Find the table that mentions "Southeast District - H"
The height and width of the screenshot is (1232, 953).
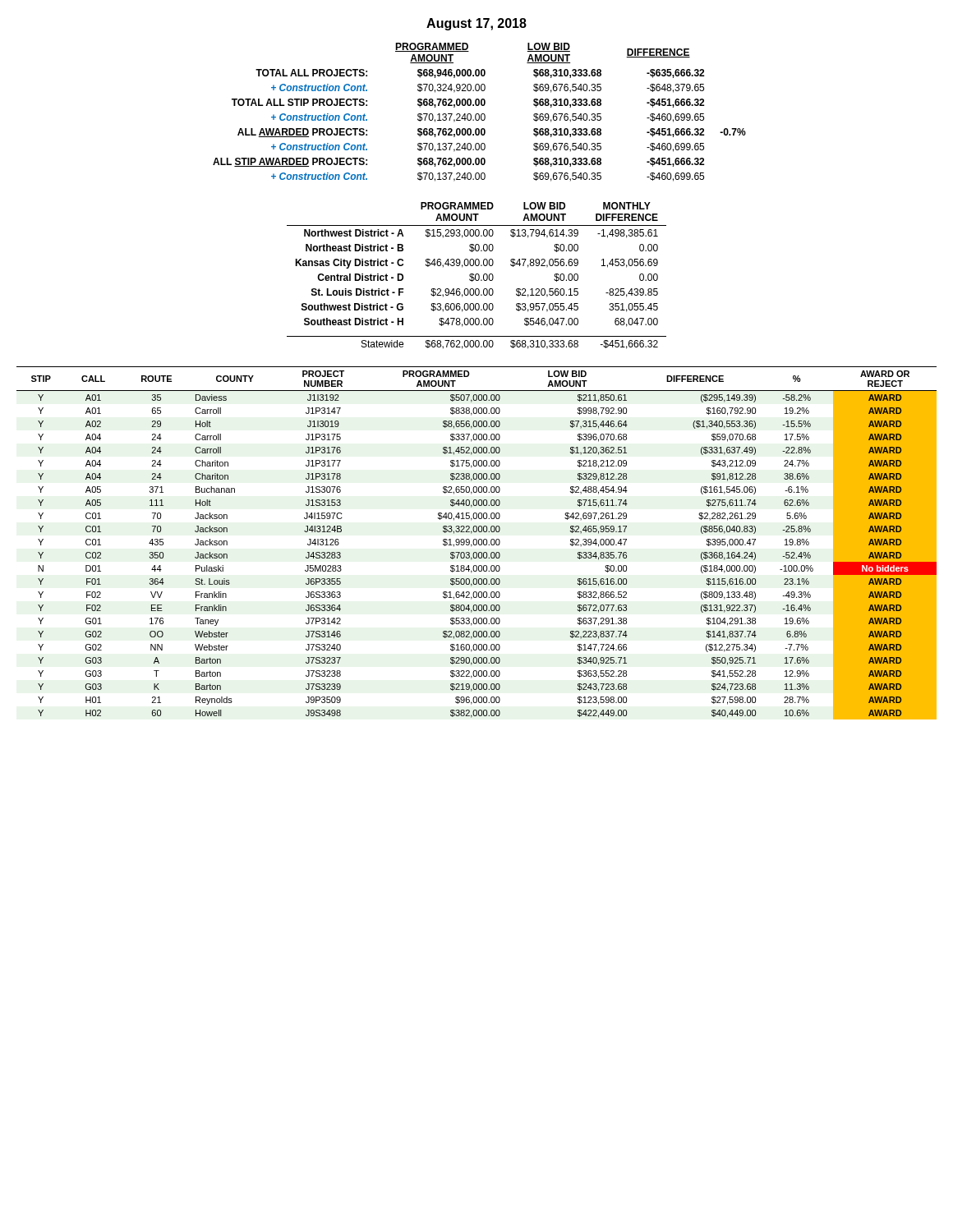click(x=476, y=275)
